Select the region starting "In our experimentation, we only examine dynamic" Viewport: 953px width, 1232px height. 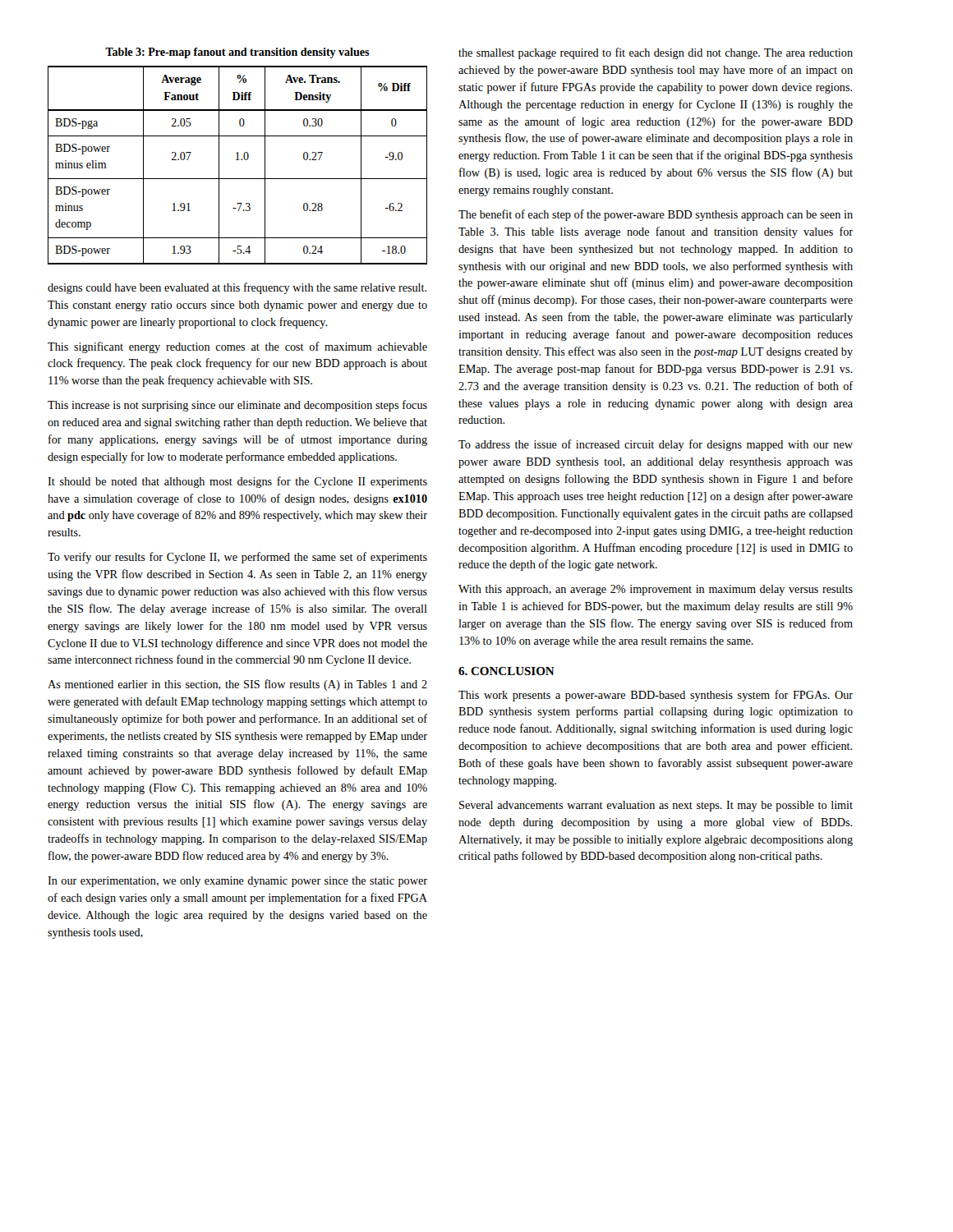point(237,906)
